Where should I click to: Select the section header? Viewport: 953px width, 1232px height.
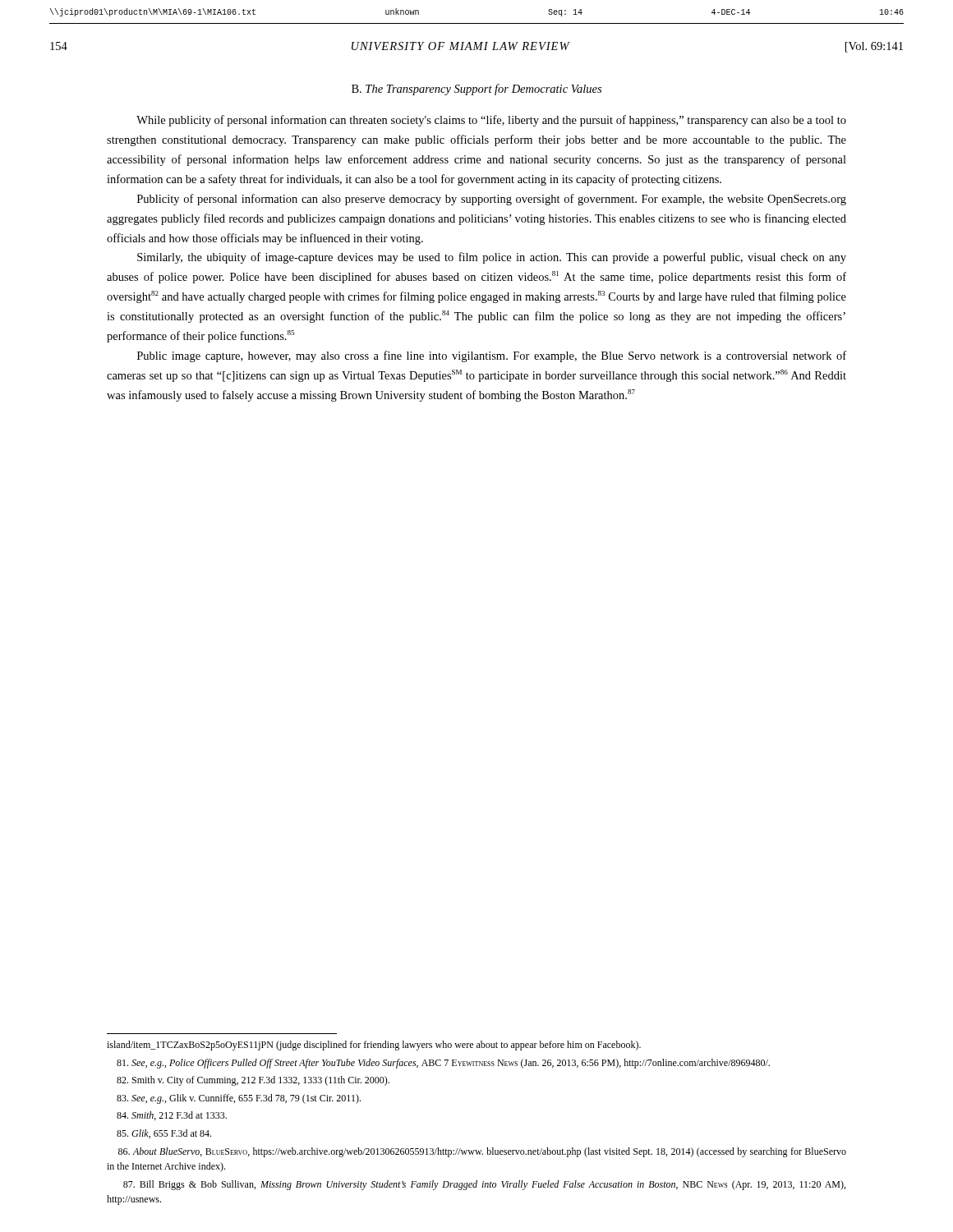point(476,89)
